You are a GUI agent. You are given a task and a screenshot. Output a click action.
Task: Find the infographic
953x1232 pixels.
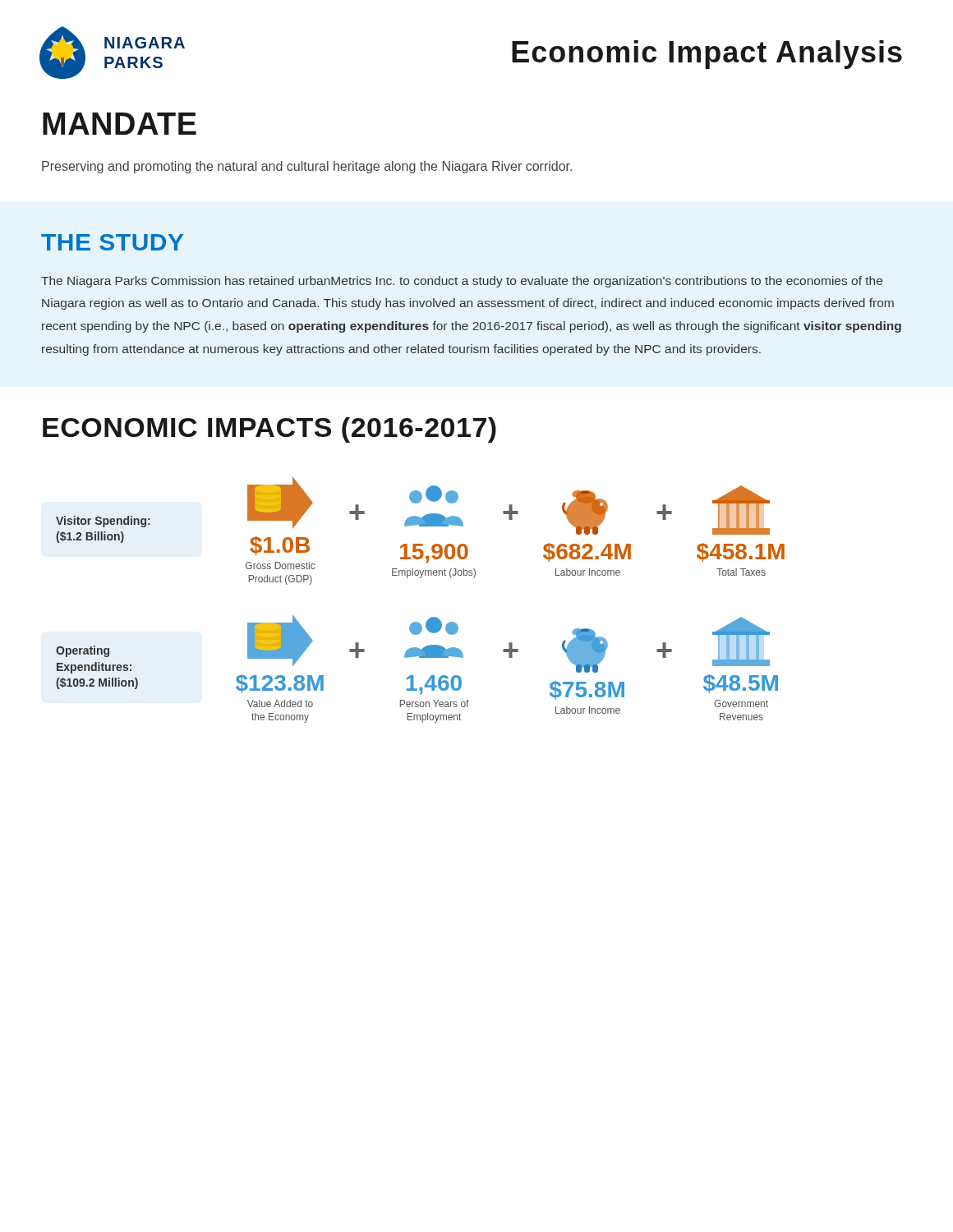coord(476,598)
